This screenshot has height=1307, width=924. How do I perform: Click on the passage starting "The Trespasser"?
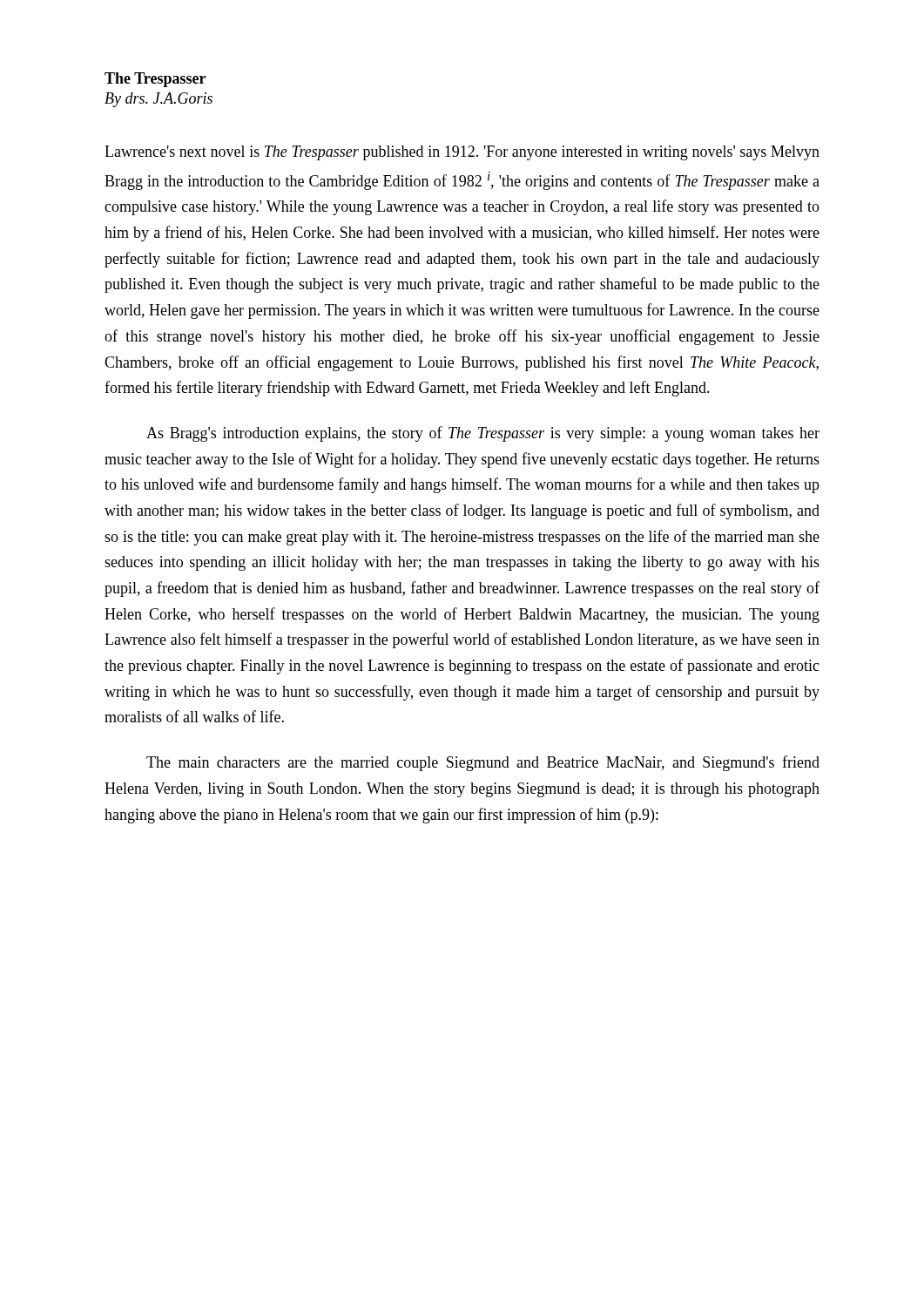pyautogui.click(x=155, y=78)
